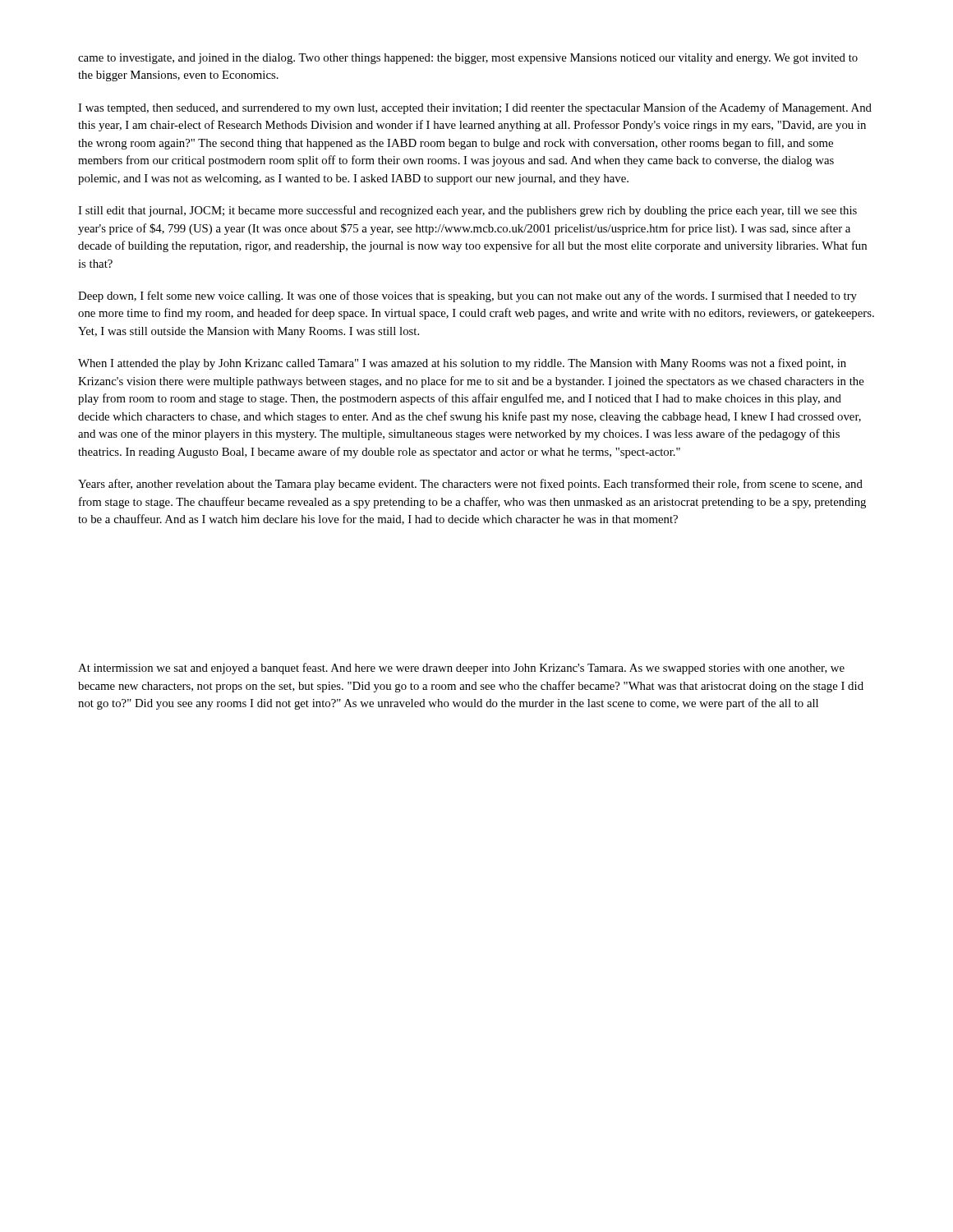
Task: Point to the passage starting "When I attended the play"
Action: click(x=471, y=407)
